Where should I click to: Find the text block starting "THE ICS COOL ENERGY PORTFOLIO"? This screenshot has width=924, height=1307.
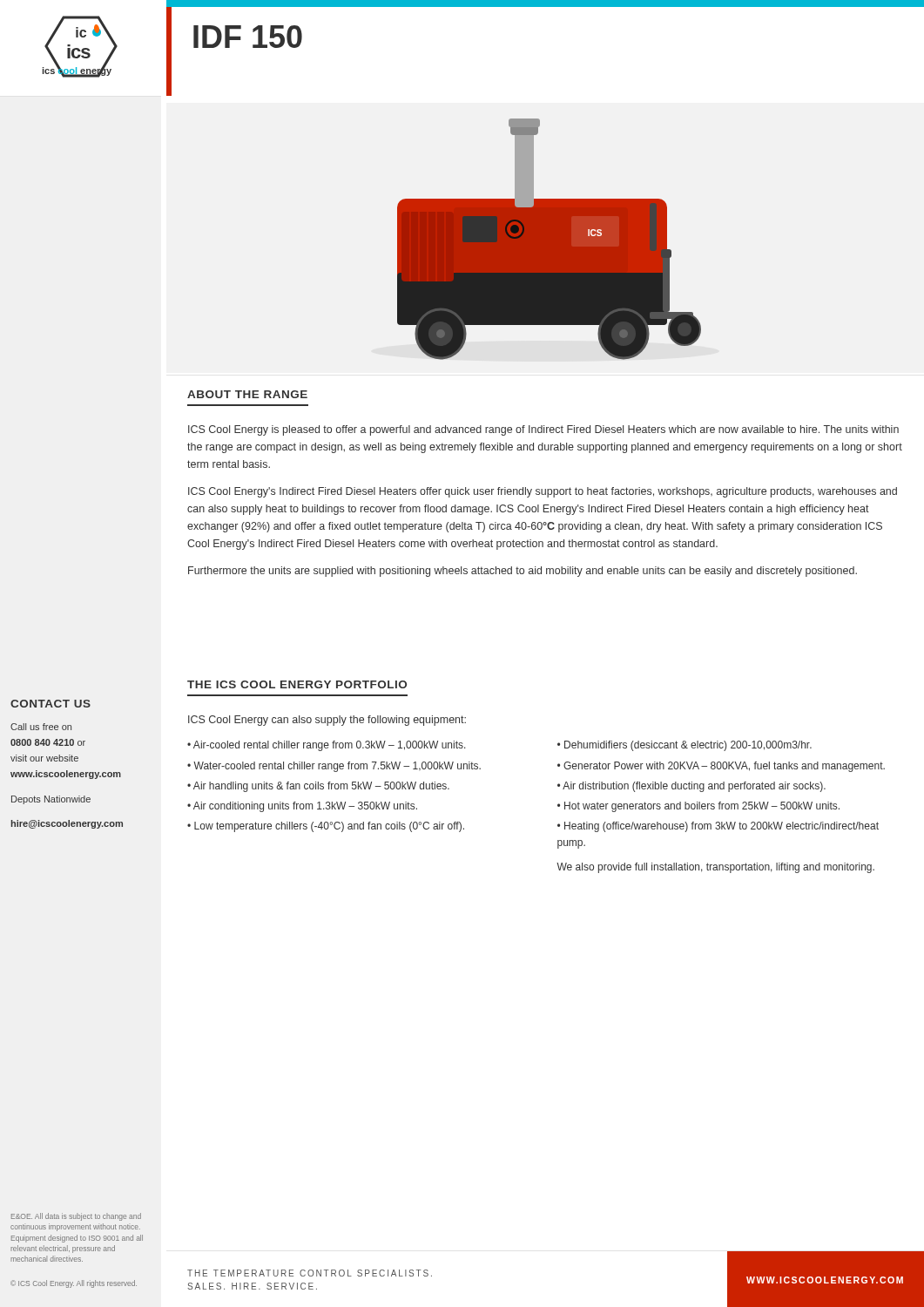point(298,684)
